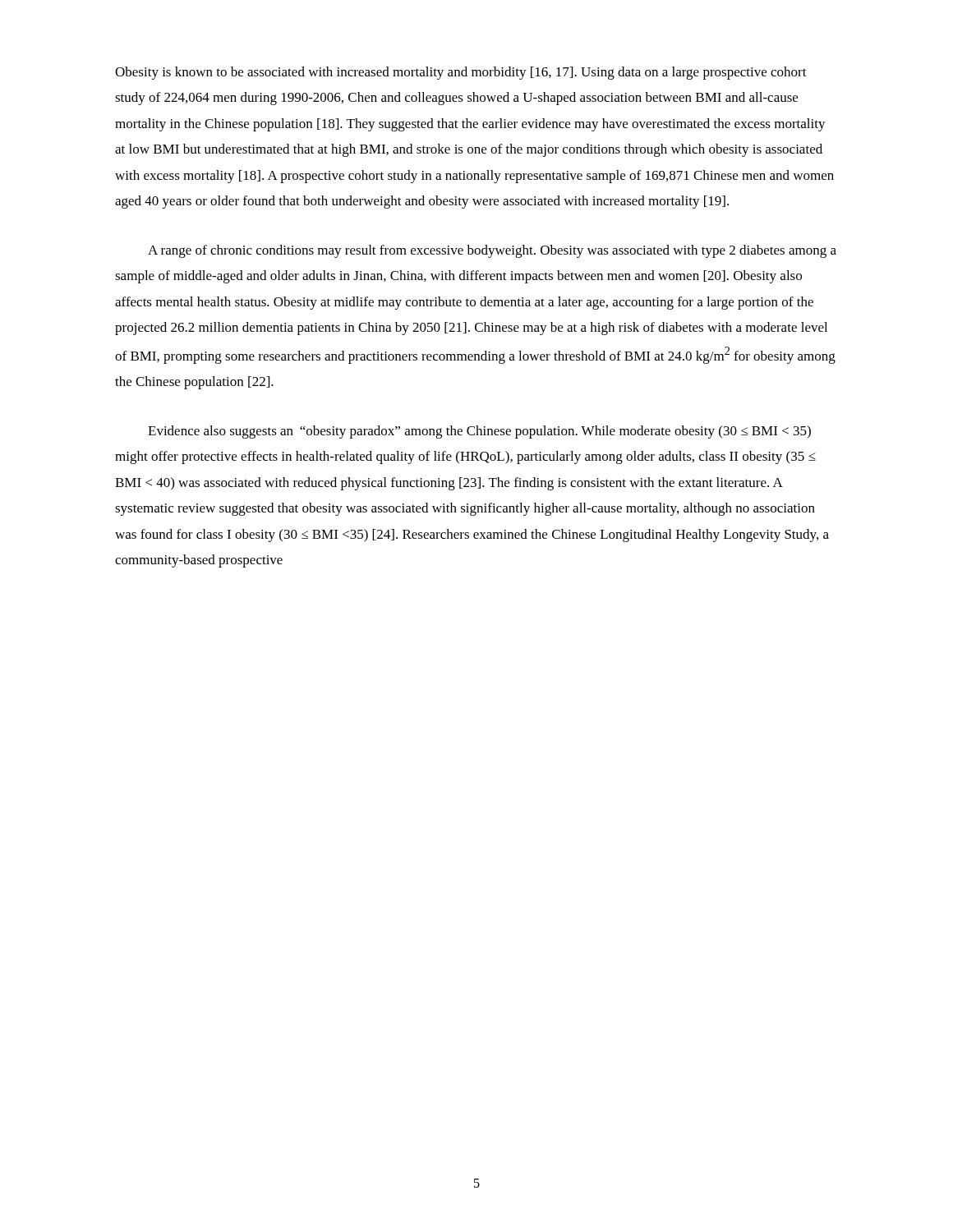The width and height of the screenshot is (953, 1232).
Task: Where is the passage that starts "Obesity is known"?
Action: click(475, 136)
